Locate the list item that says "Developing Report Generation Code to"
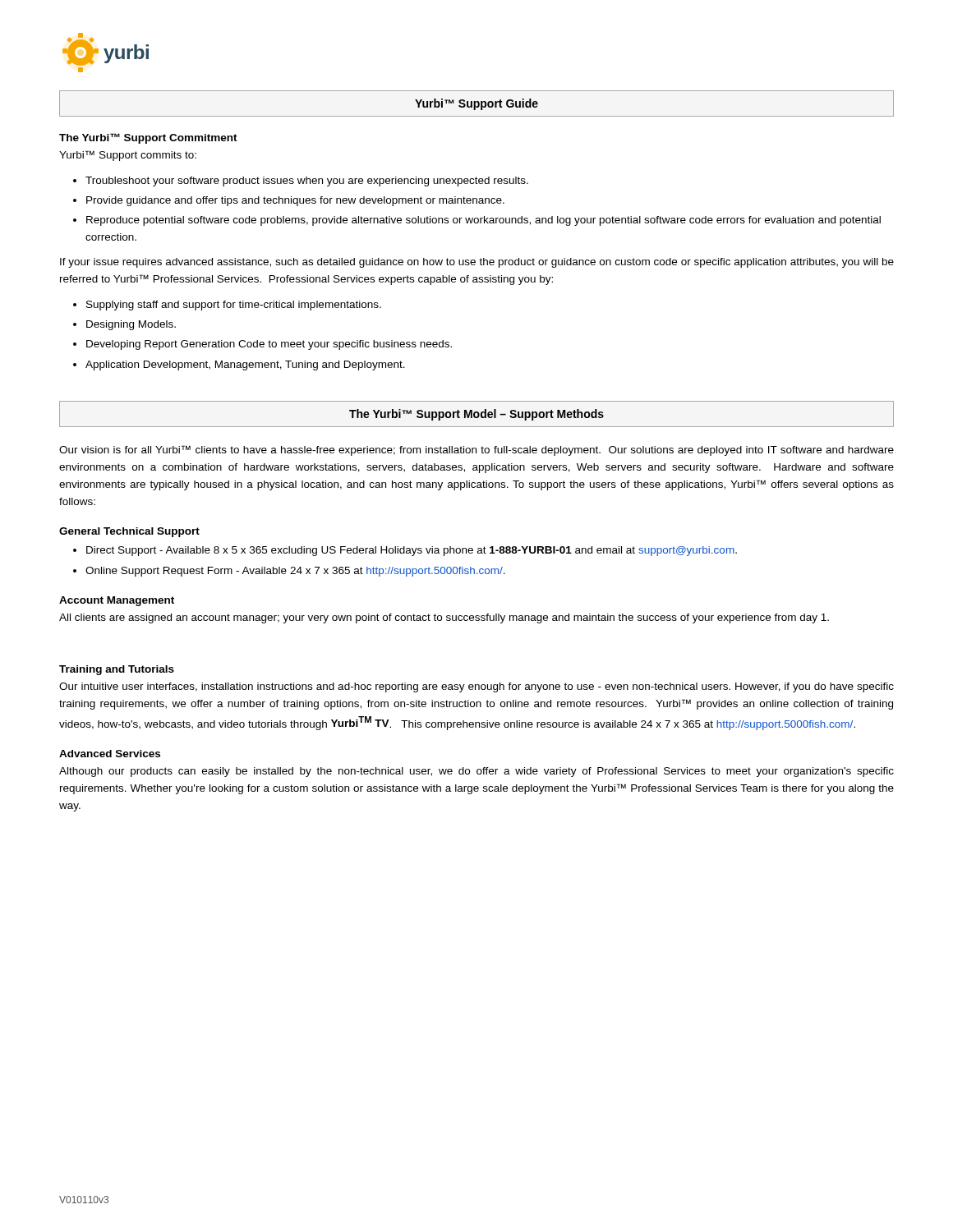This screenshot has width=953, height=1232. click(269, 344)
